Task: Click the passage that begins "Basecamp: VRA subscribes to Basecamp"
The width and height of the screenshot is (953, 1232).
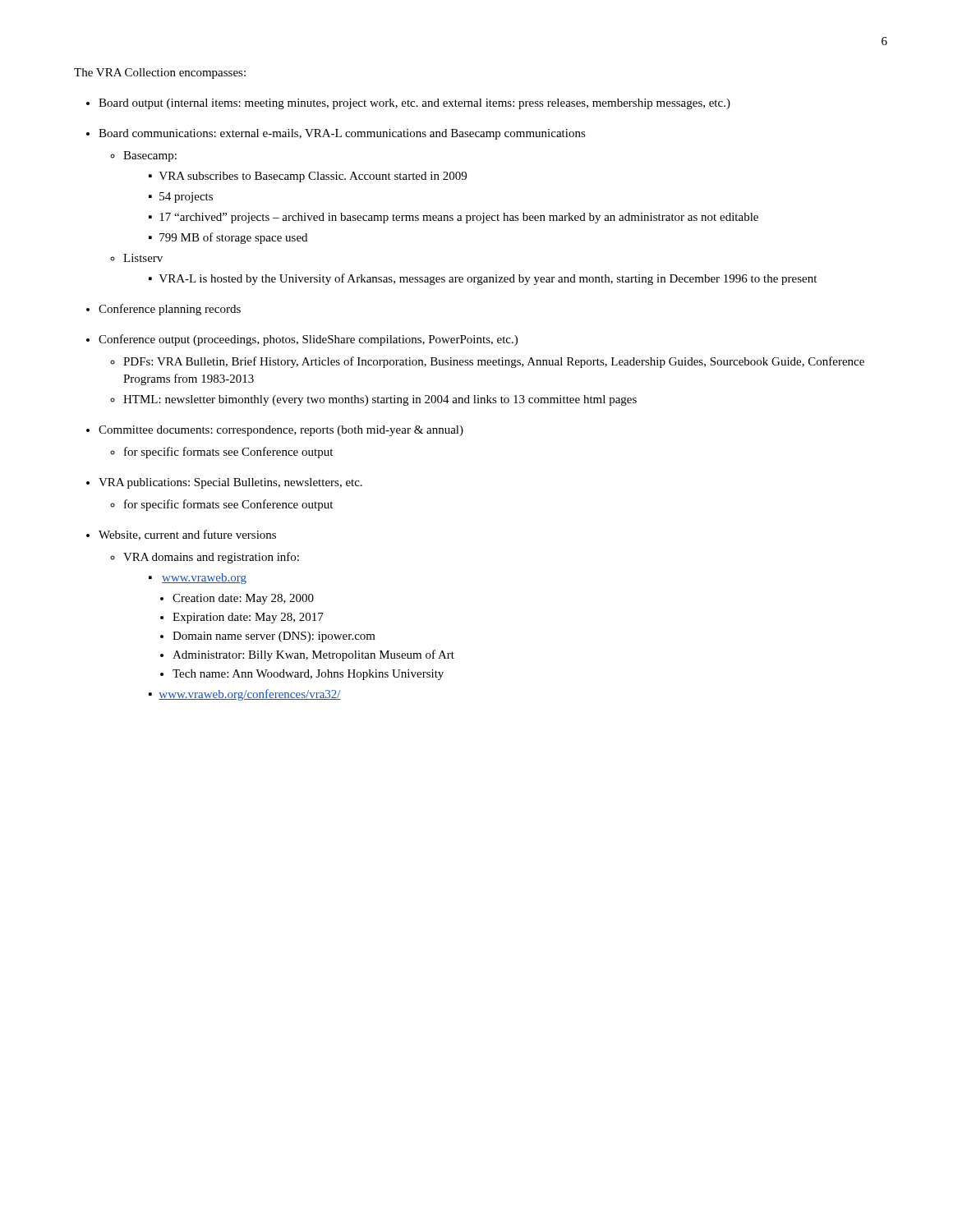Action: tap(150, 156)
